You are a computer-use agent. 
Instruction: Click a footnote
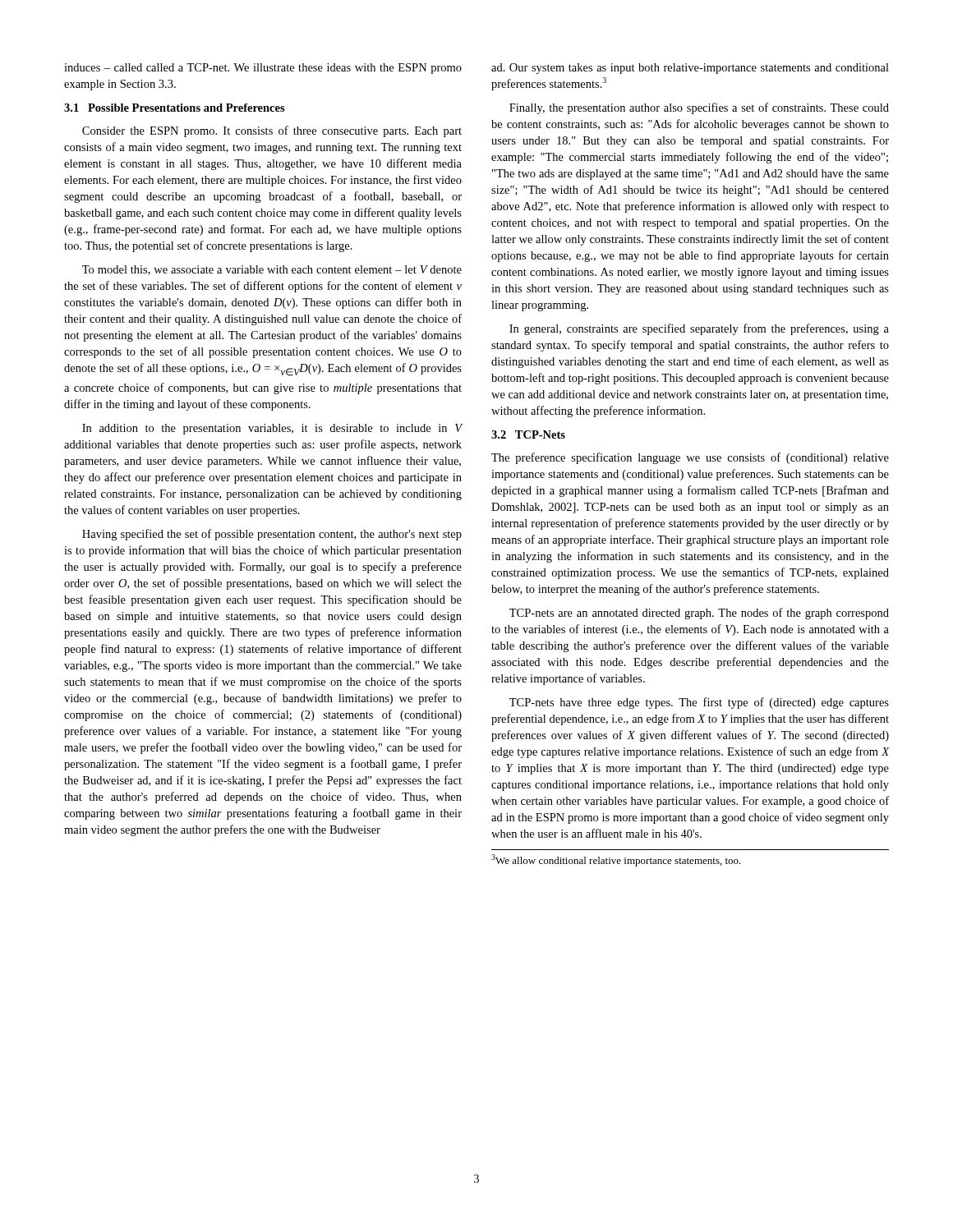point(690,859)
